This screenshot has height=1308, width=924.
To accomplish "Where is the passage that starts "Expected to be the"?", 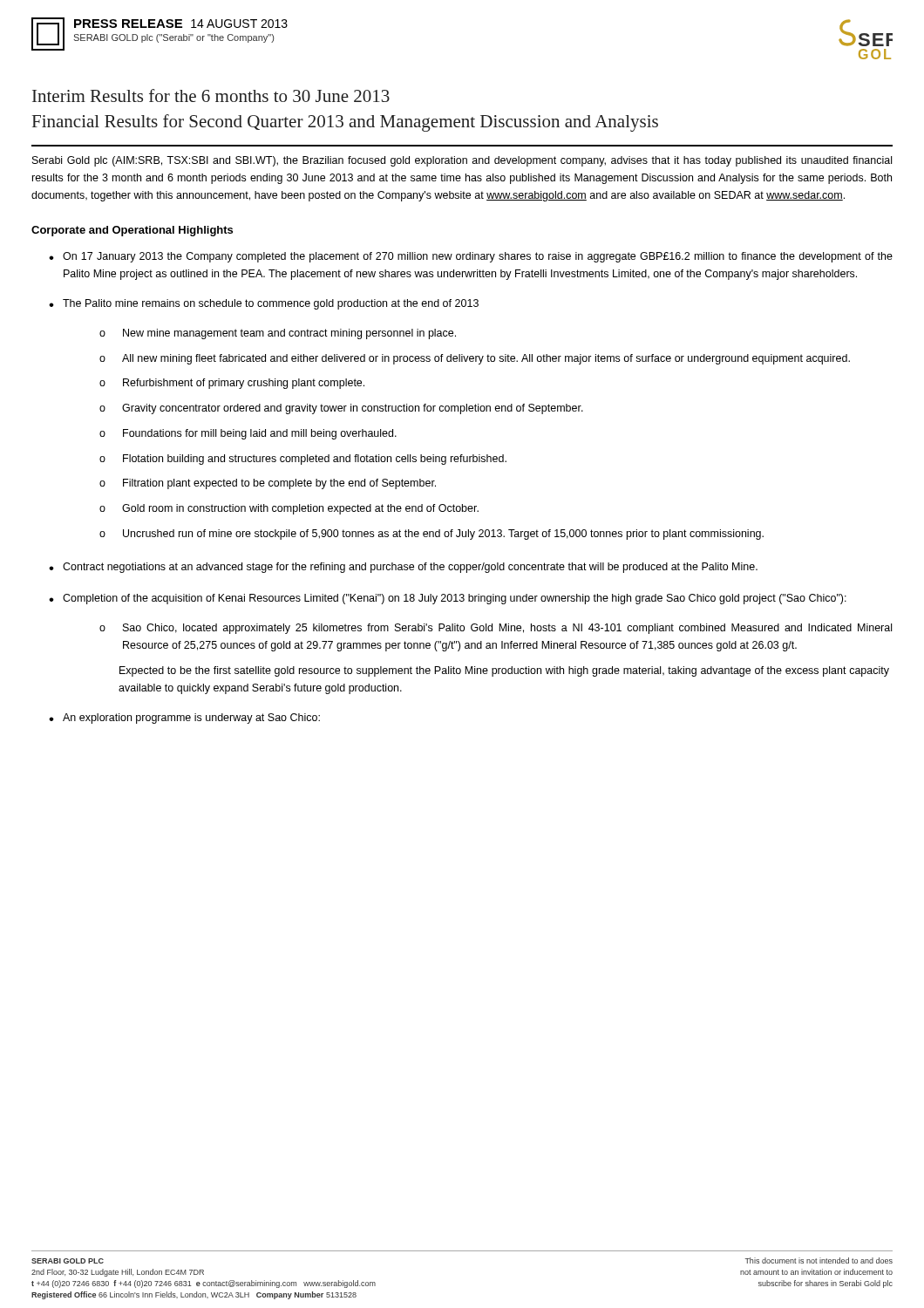I will tap(504, 679).
